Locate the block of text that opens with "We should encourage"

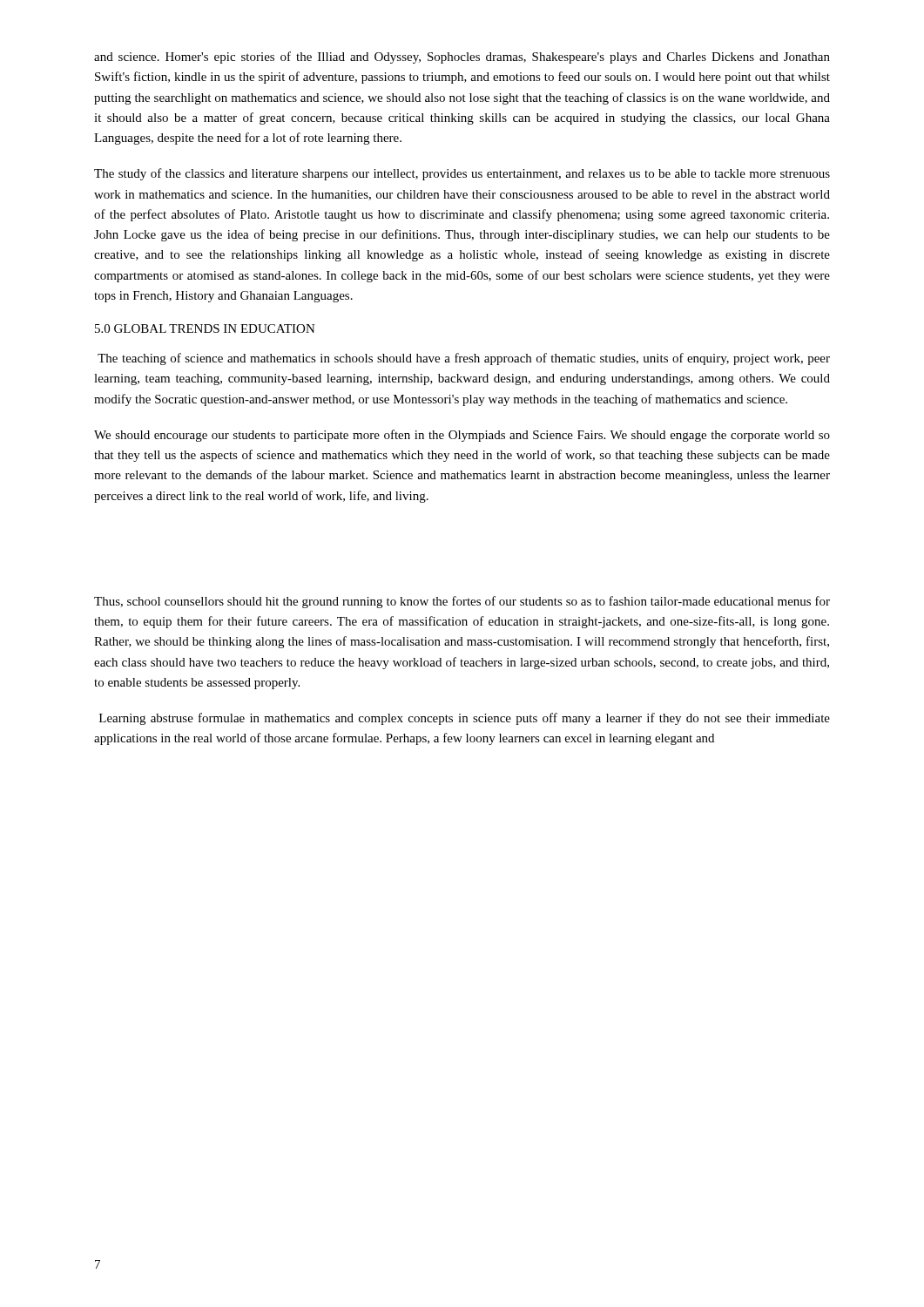coord(462,465)
